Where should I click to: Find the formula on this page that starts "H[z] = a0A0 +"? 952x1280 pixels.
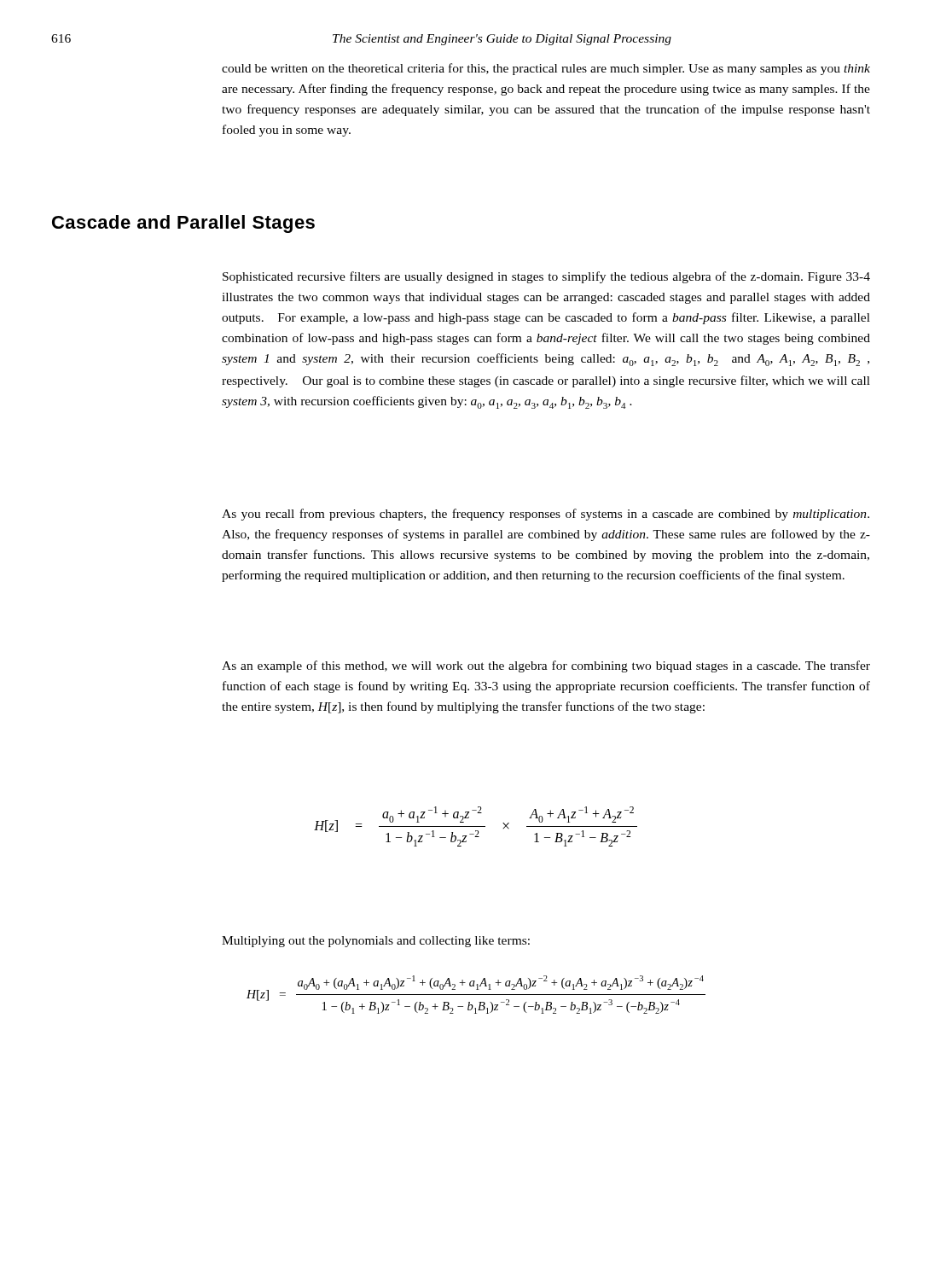[476, 994]
